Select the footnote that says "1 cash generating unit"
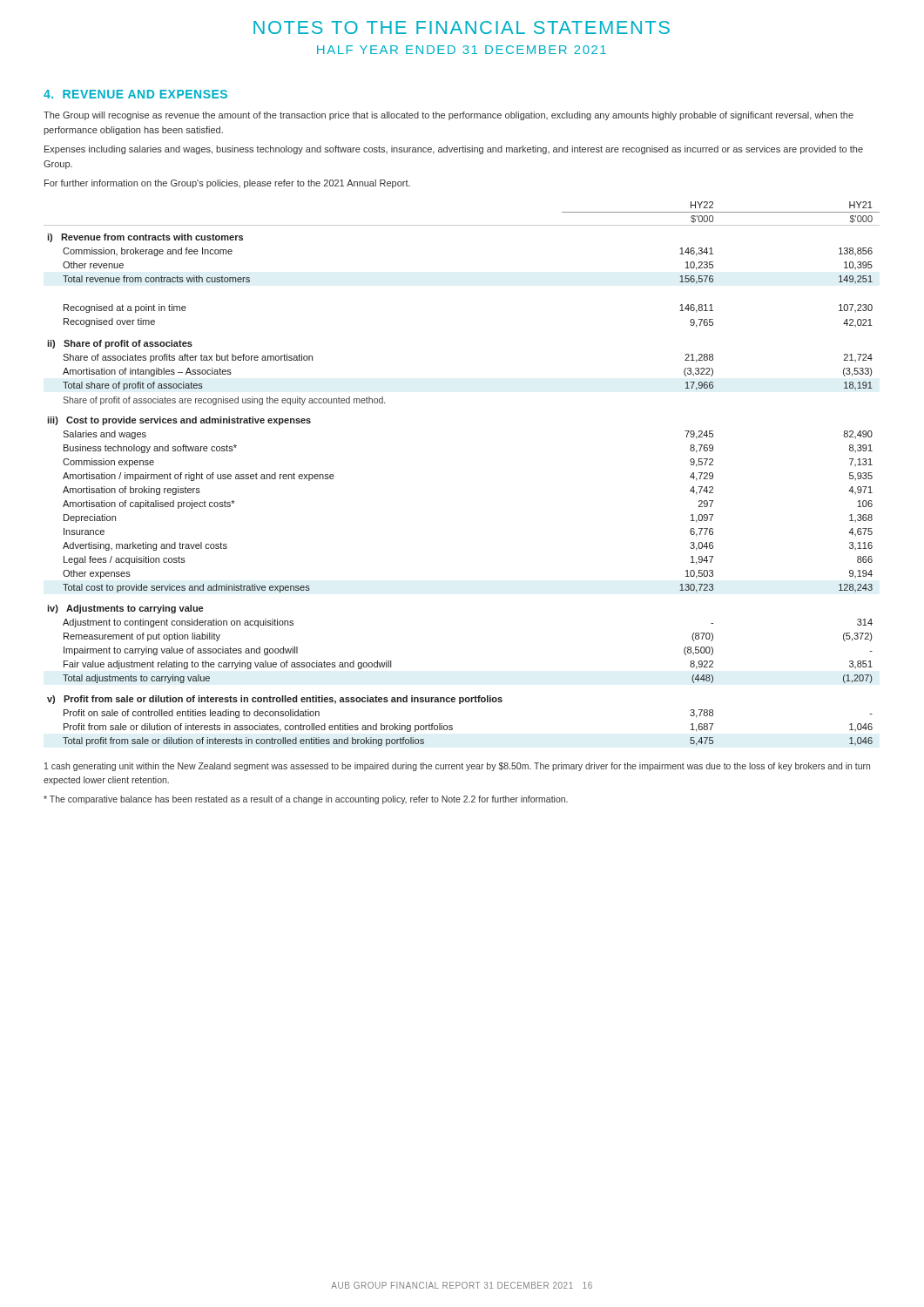 click(x=457, y=773)
